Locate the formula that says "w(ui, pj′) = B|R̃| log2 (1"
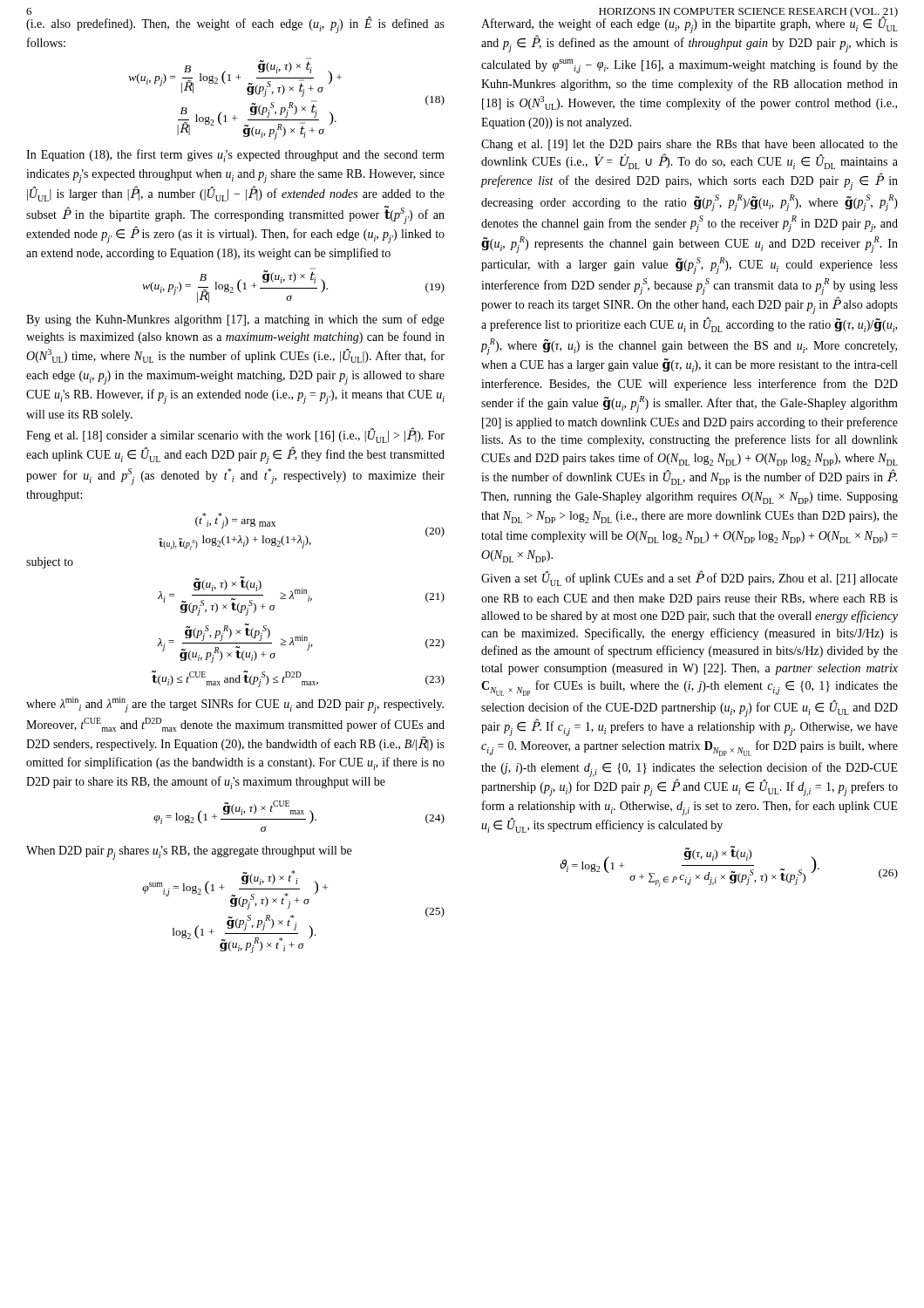The height and width of the screenshot is (1308, 924). coord(235,287)
